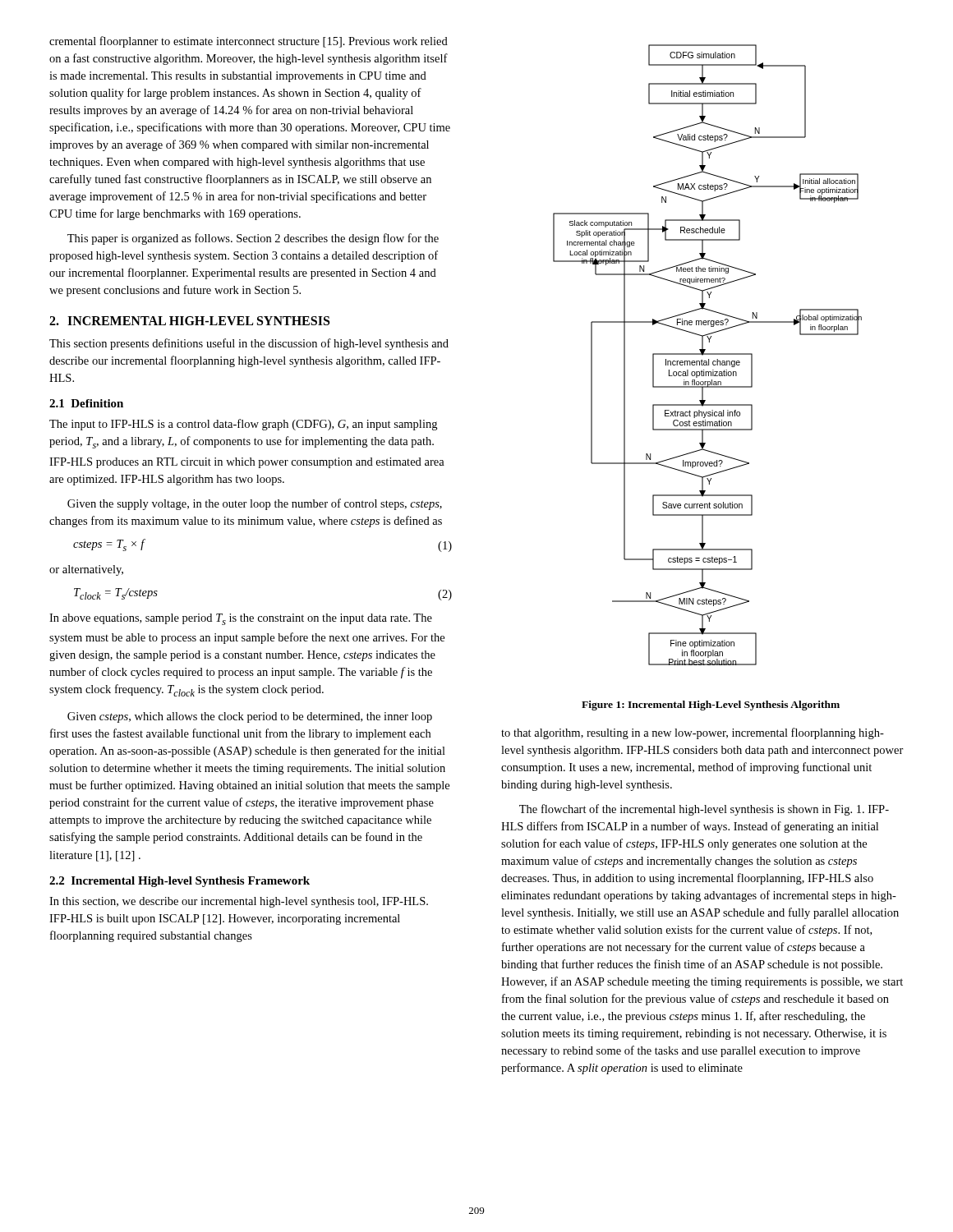The width and height of the screenshot is (953, 1232).
Task: Locate the block of text that opens with "This section presents"
Action: pos(251,361)
